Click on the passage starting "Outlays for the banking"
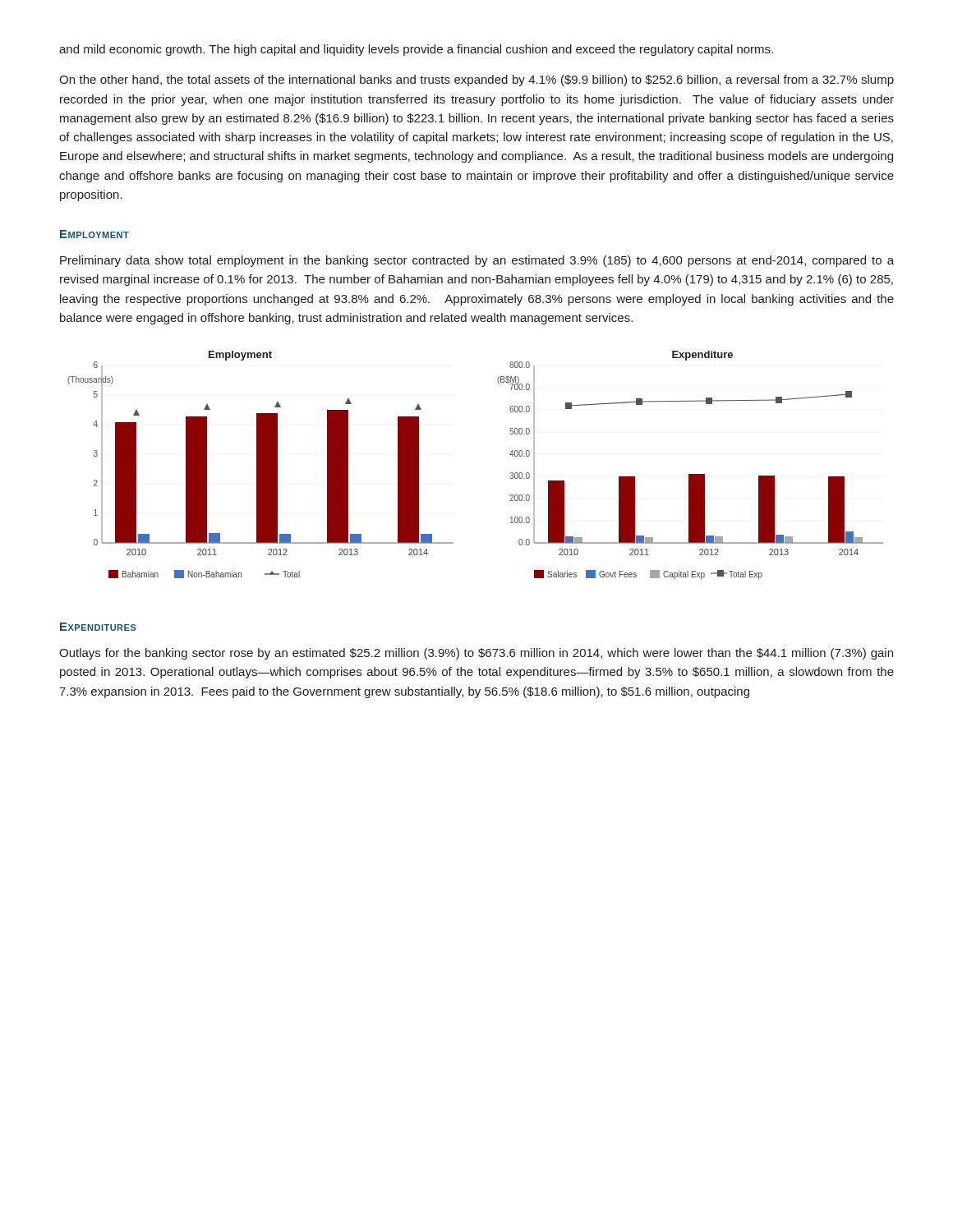This screenshot has width=953, height=1232. [476, 672]
